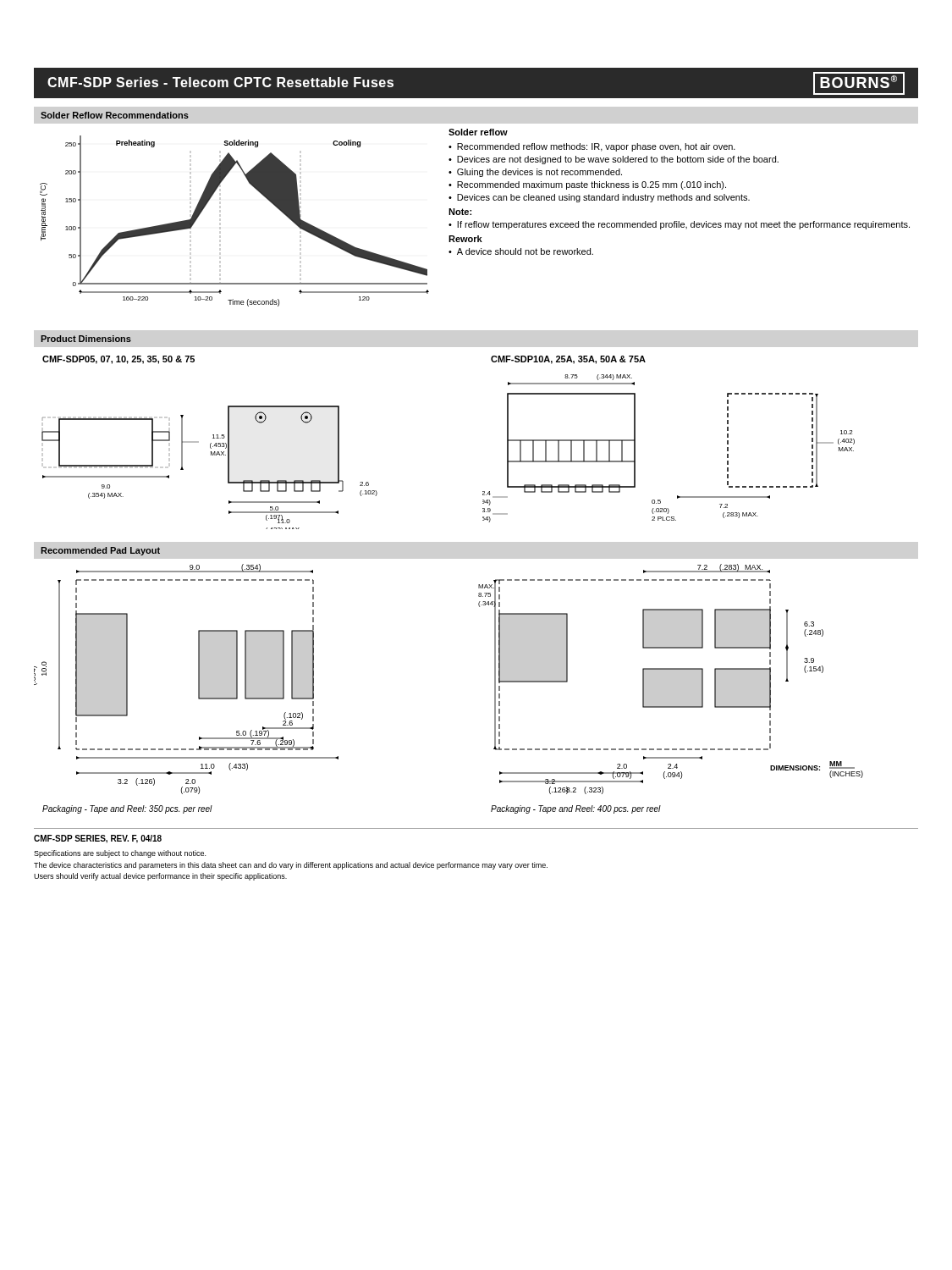Viewport: 952px width, 1270px height.
Task: Point to "Product Dimensions"
Action: point(86,339)
